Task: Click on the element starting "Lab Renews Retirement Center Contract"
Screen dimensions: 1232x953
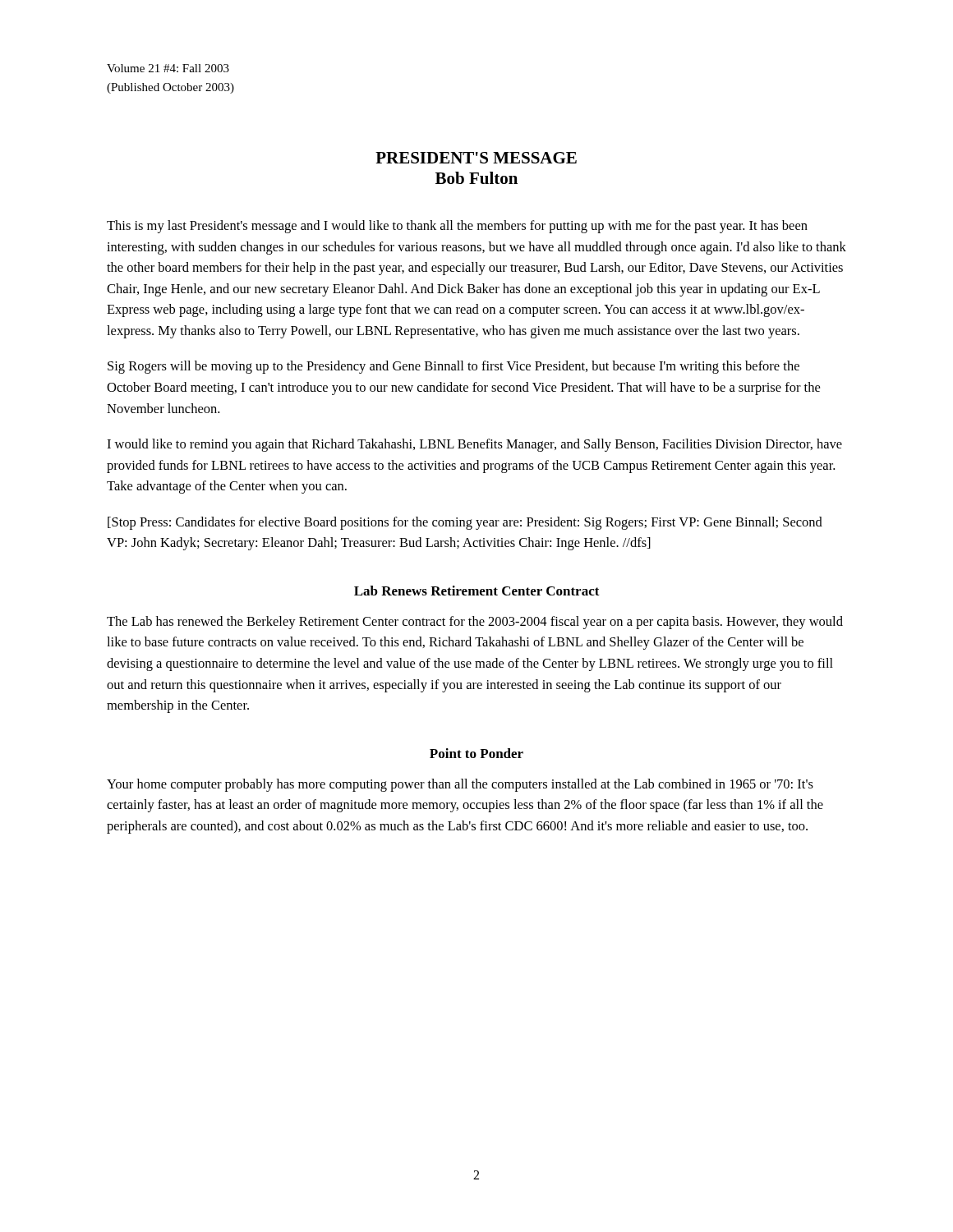Action: click(x=476, y=591)
